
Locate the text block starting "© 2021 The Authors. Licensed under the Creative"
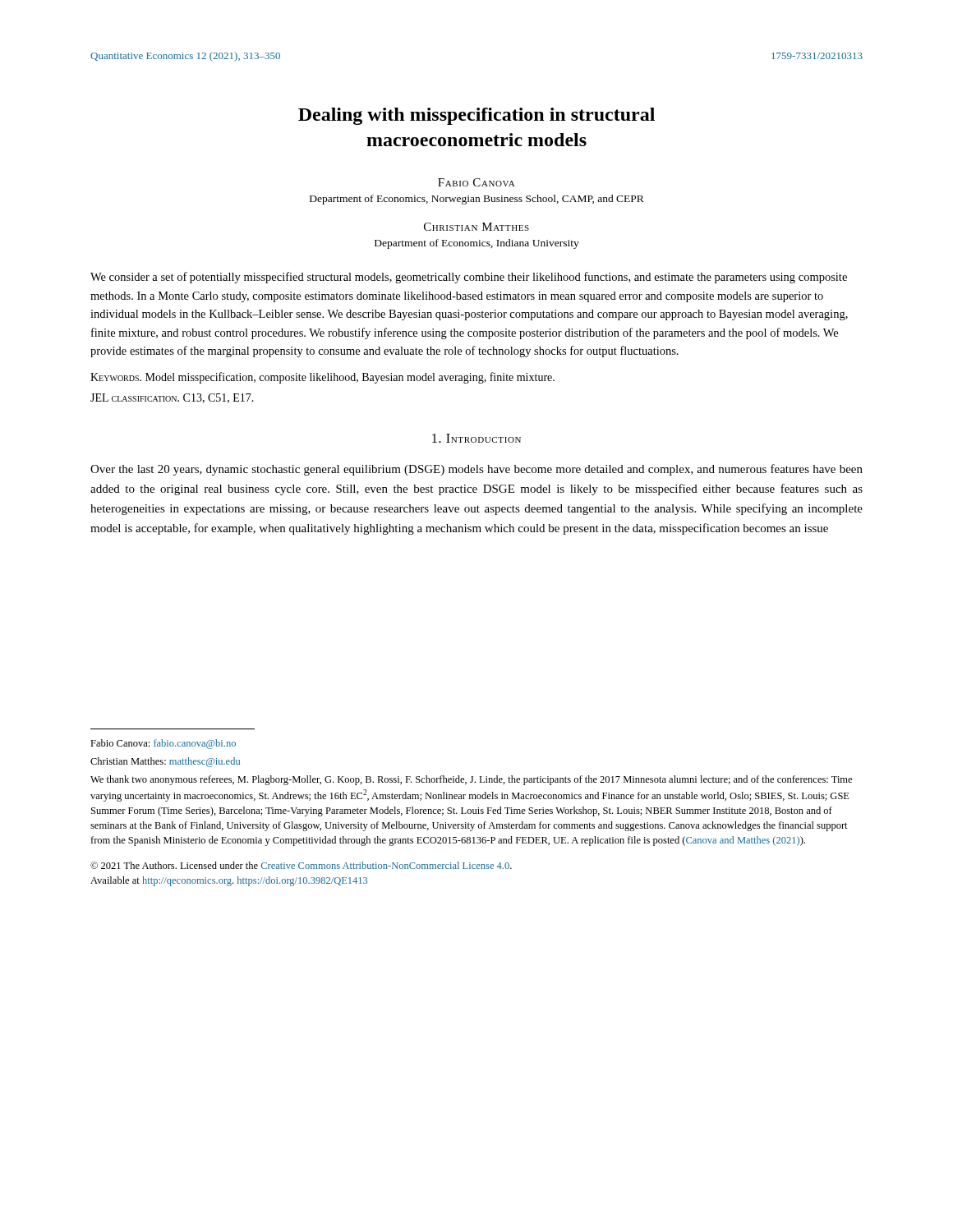tap(476, 873)
